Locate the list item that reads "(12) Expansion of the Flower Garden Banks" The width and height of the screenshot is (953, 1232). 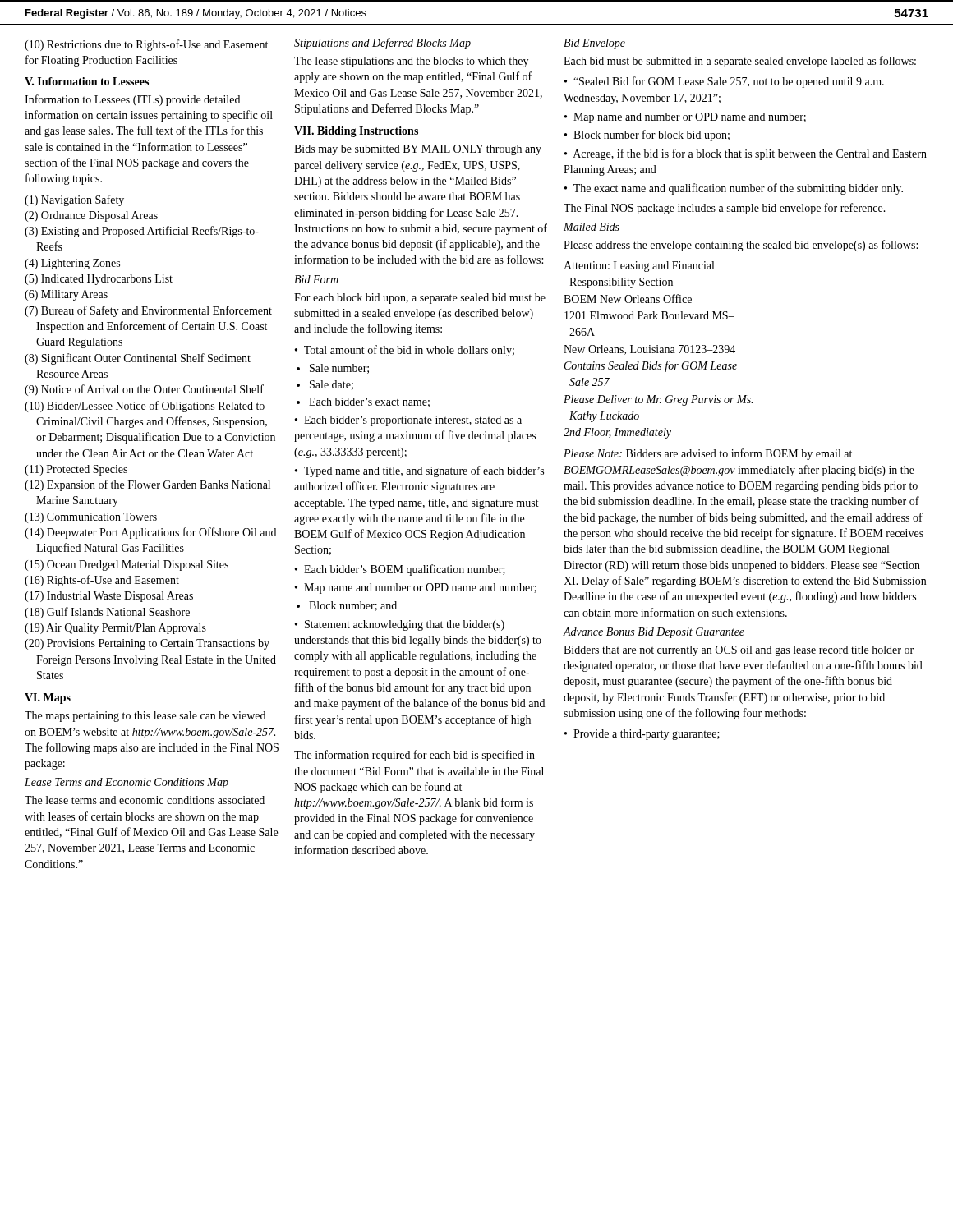pos(148,493)
